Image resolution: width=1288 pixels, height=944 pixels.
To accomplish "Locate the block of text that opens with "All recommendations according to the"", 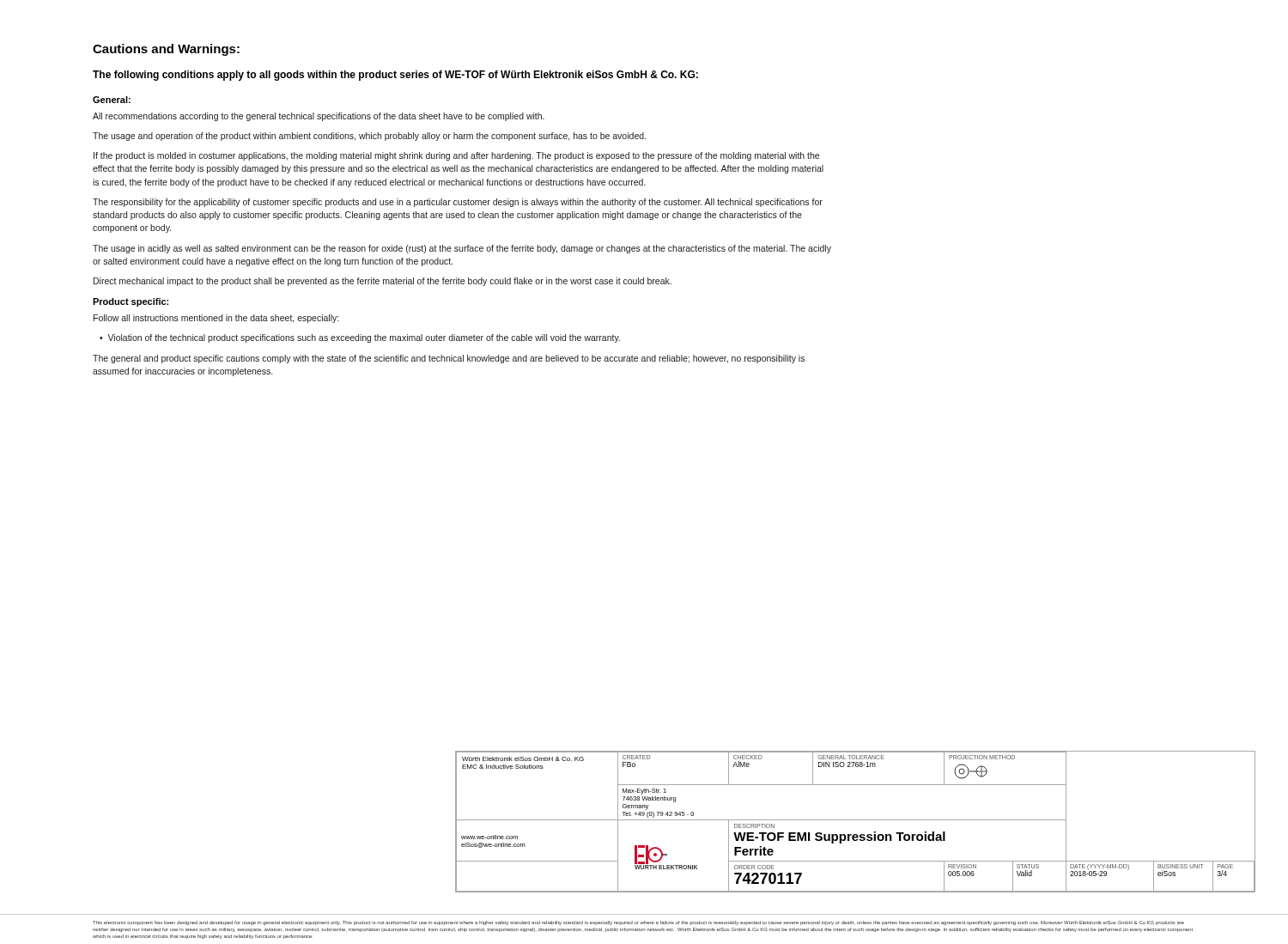I will (x=319, y=116).
